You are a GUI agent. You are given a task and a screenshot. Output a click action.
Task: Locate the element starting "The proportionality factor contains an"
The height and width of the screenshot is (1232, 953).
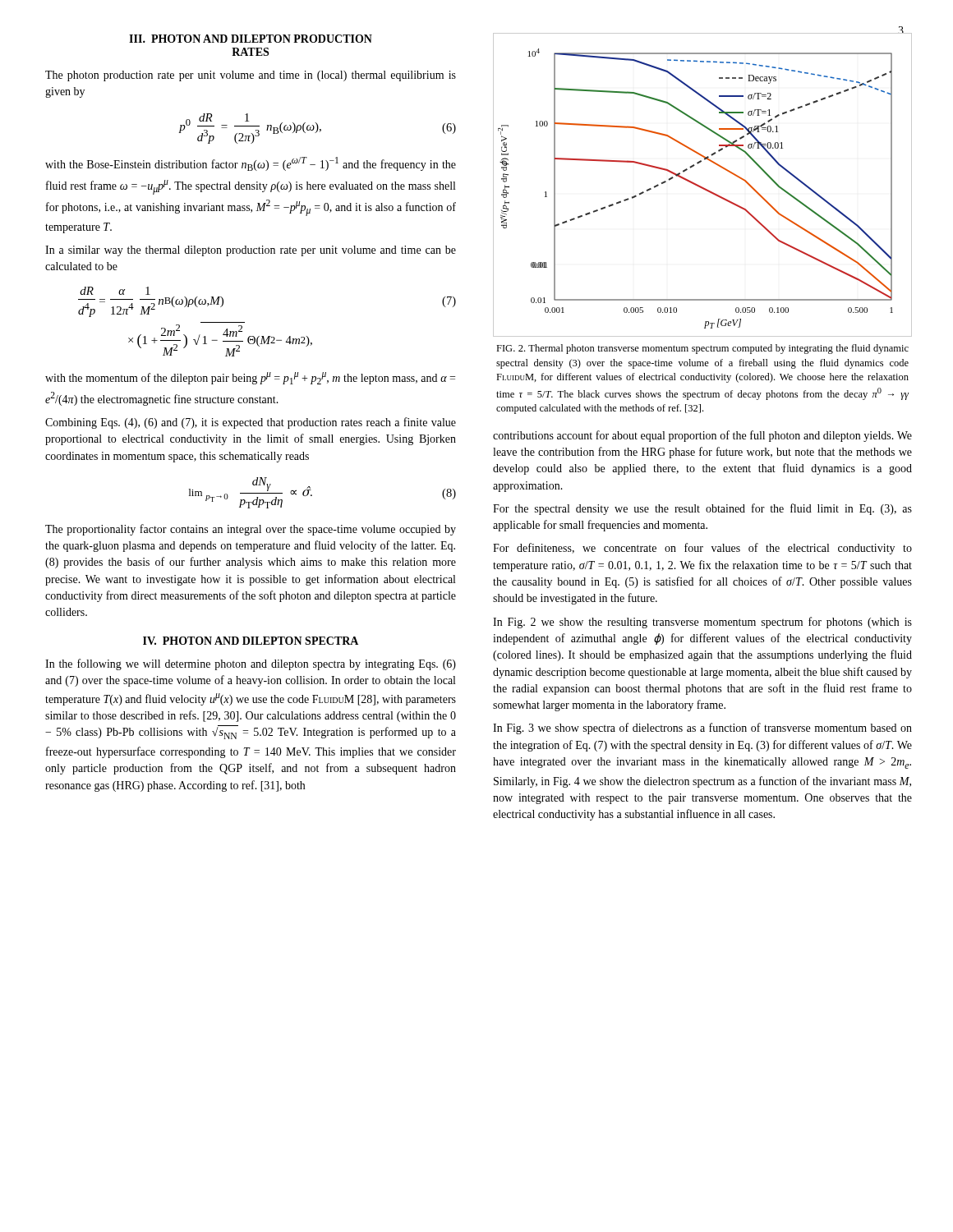coord(251,571)
